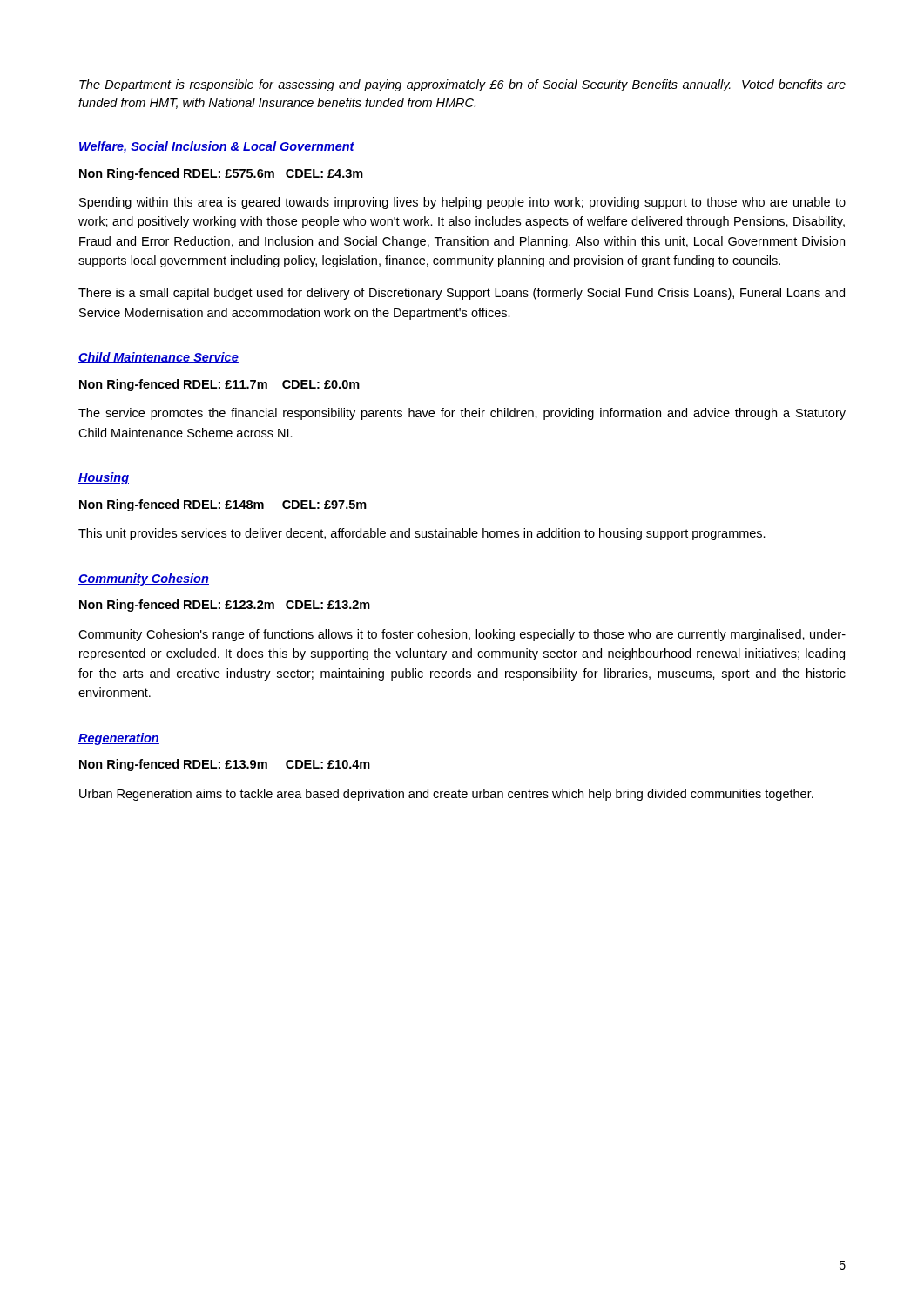Find the text starting "The service promotes the financial"
Viewport: 924px width, 1307px height.
tap(462, 423)
